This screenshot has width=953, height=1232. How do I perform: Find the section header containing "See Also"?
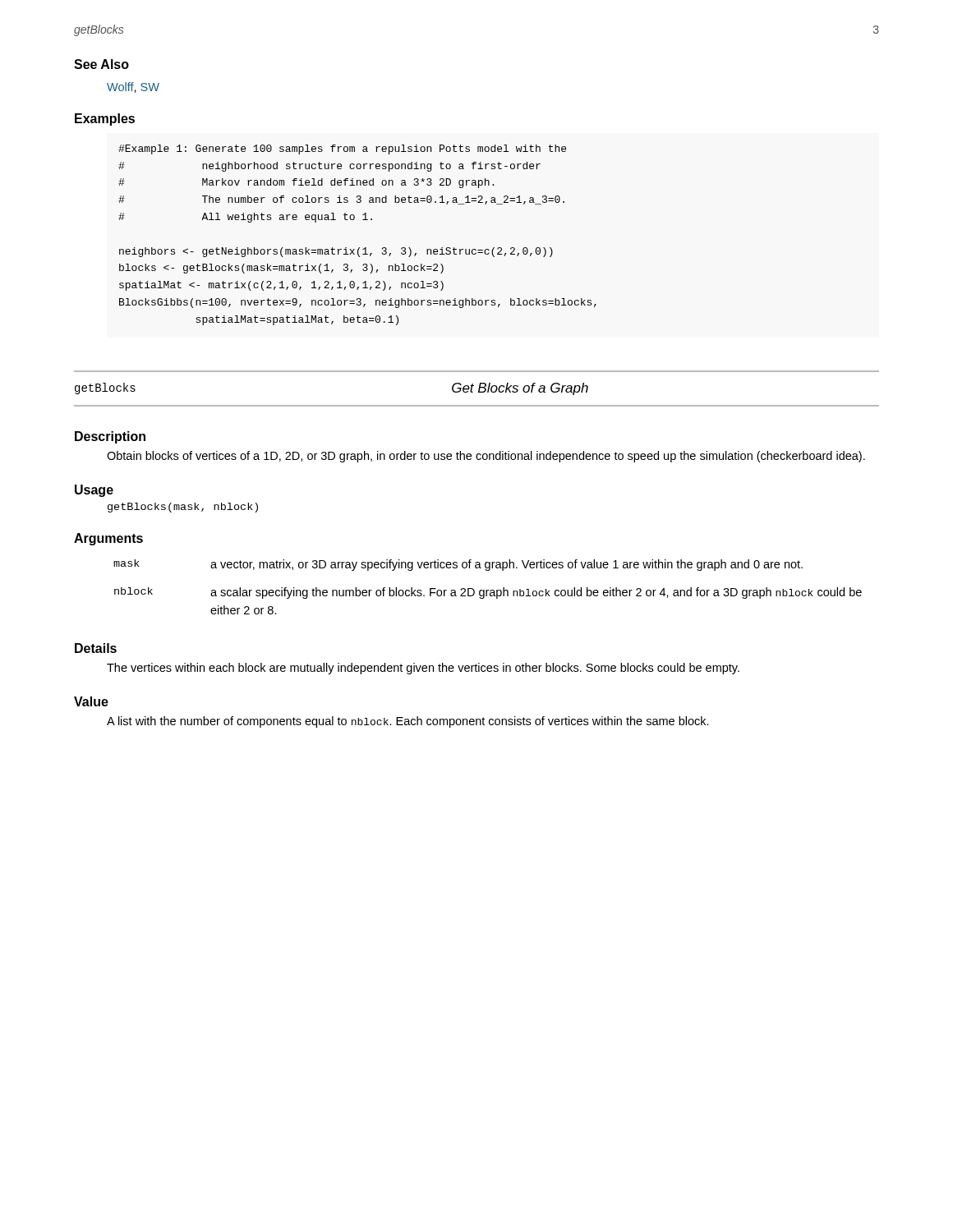tap(101, 64)
